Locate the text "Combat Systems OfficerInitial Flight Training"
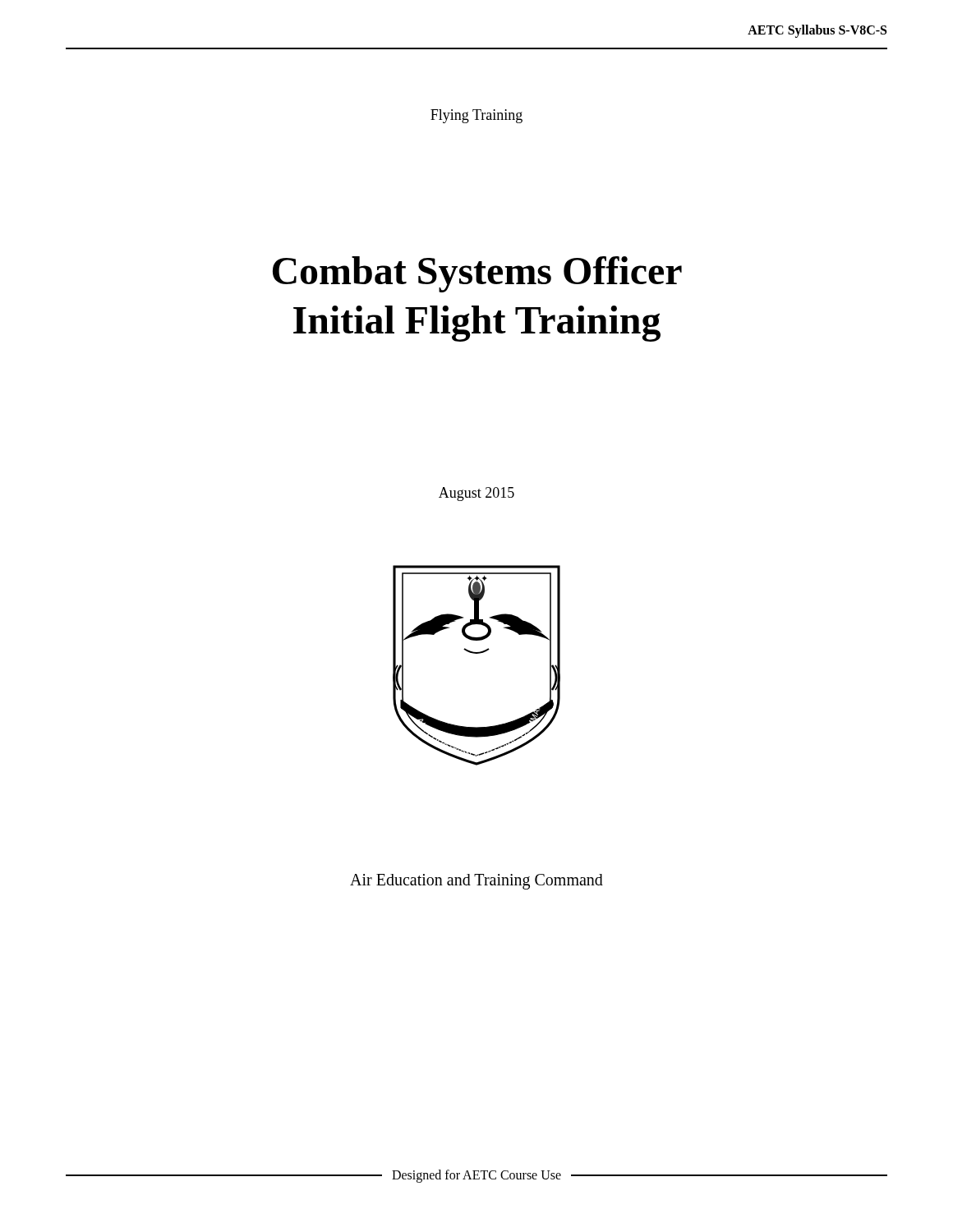 [x=476, y=295]
